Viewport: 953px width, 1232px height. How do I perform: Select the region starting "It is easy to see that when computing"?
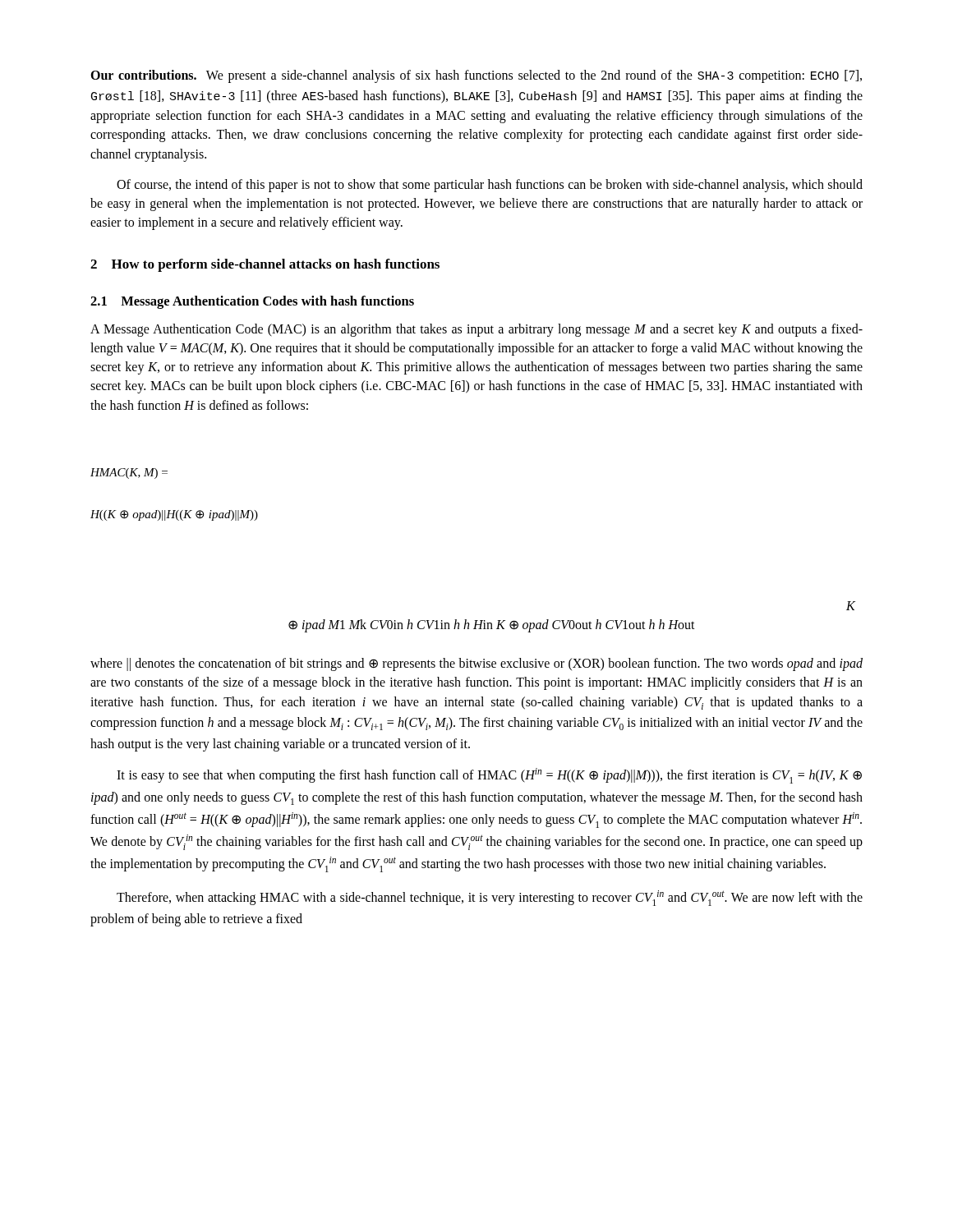pos(476,820)
